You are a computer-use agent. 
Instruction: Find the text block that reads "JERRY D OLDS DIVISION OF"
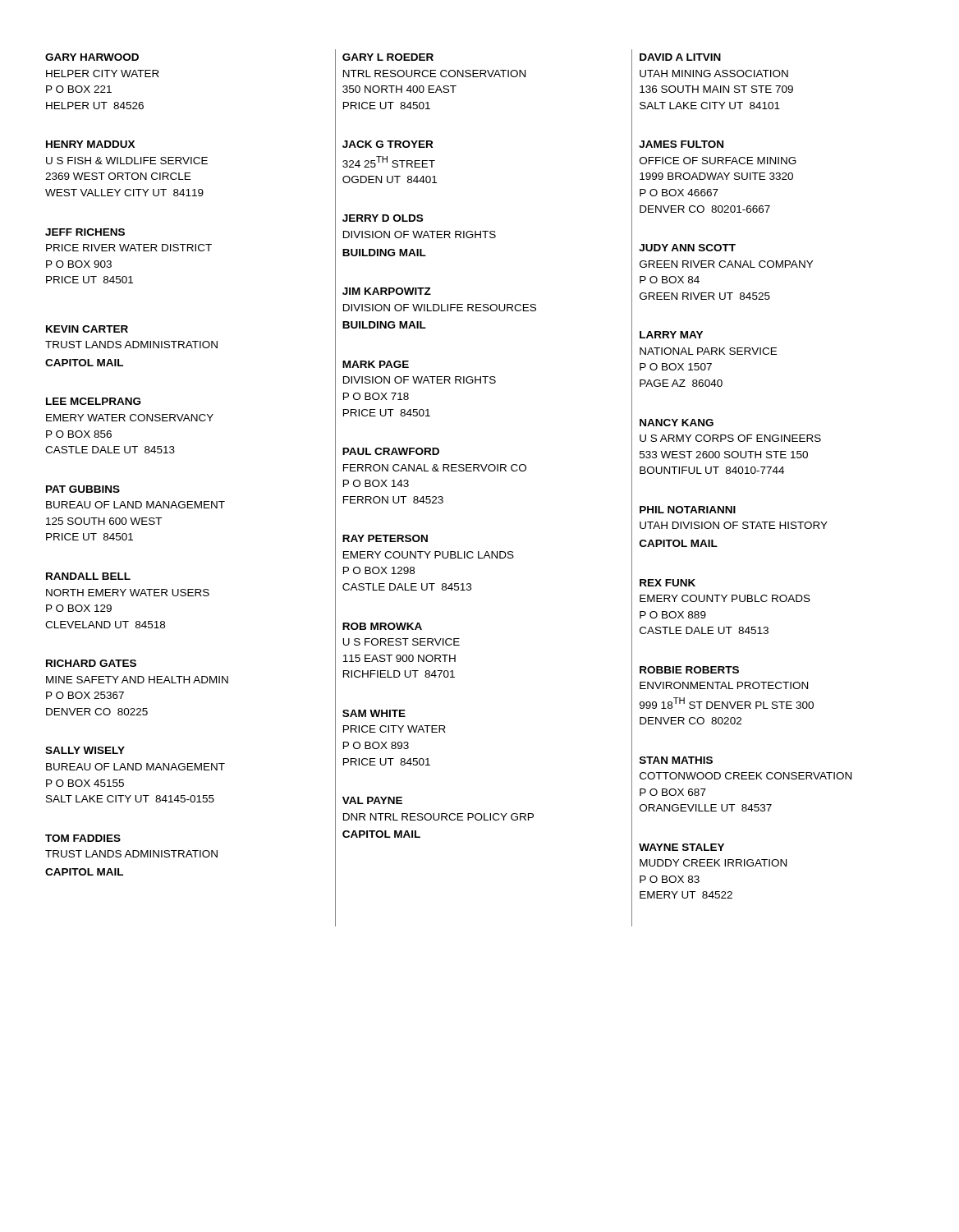coord(480,236)
